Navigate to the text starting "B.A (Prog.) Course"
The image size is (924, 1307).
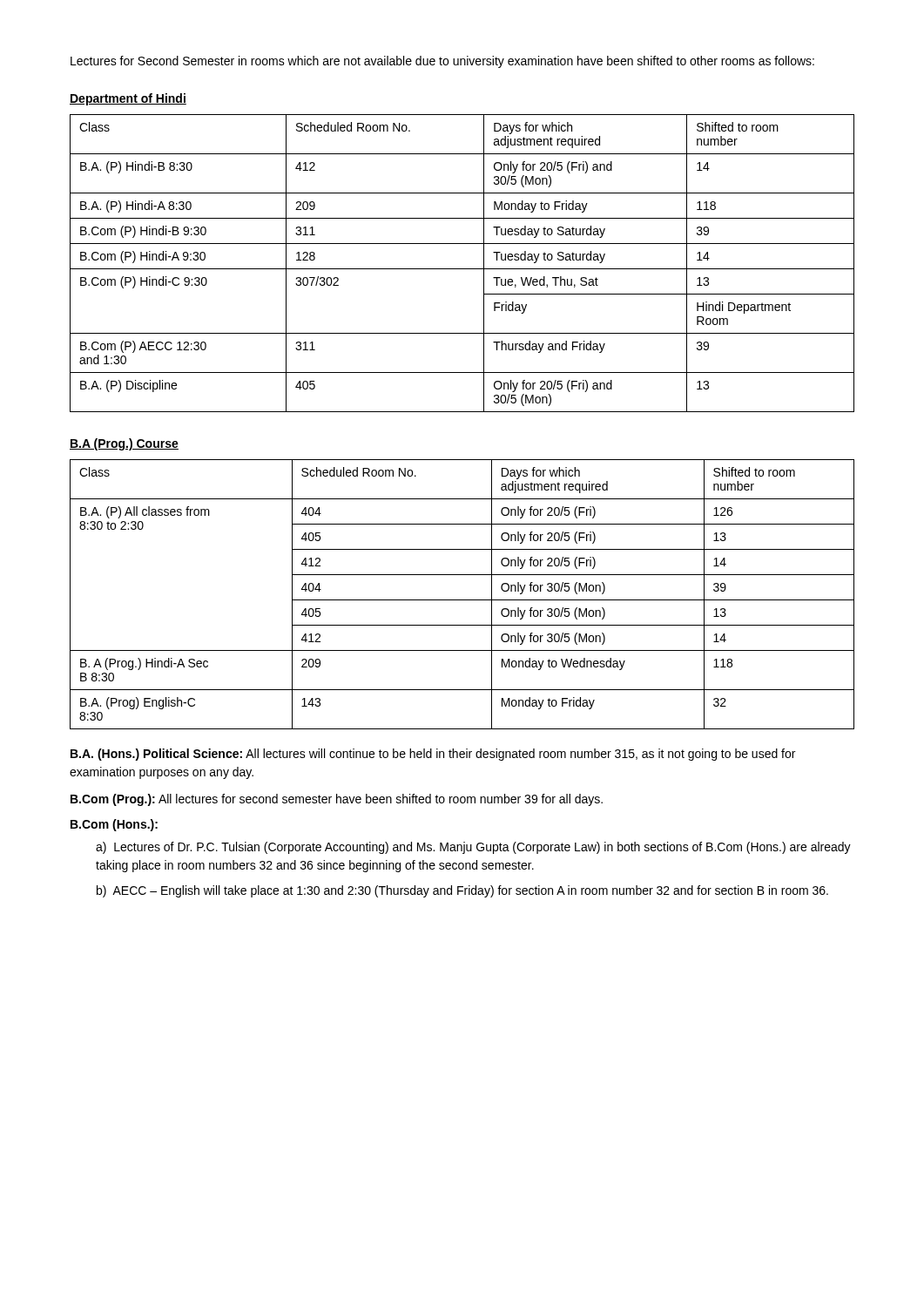(x=124, y=444)
